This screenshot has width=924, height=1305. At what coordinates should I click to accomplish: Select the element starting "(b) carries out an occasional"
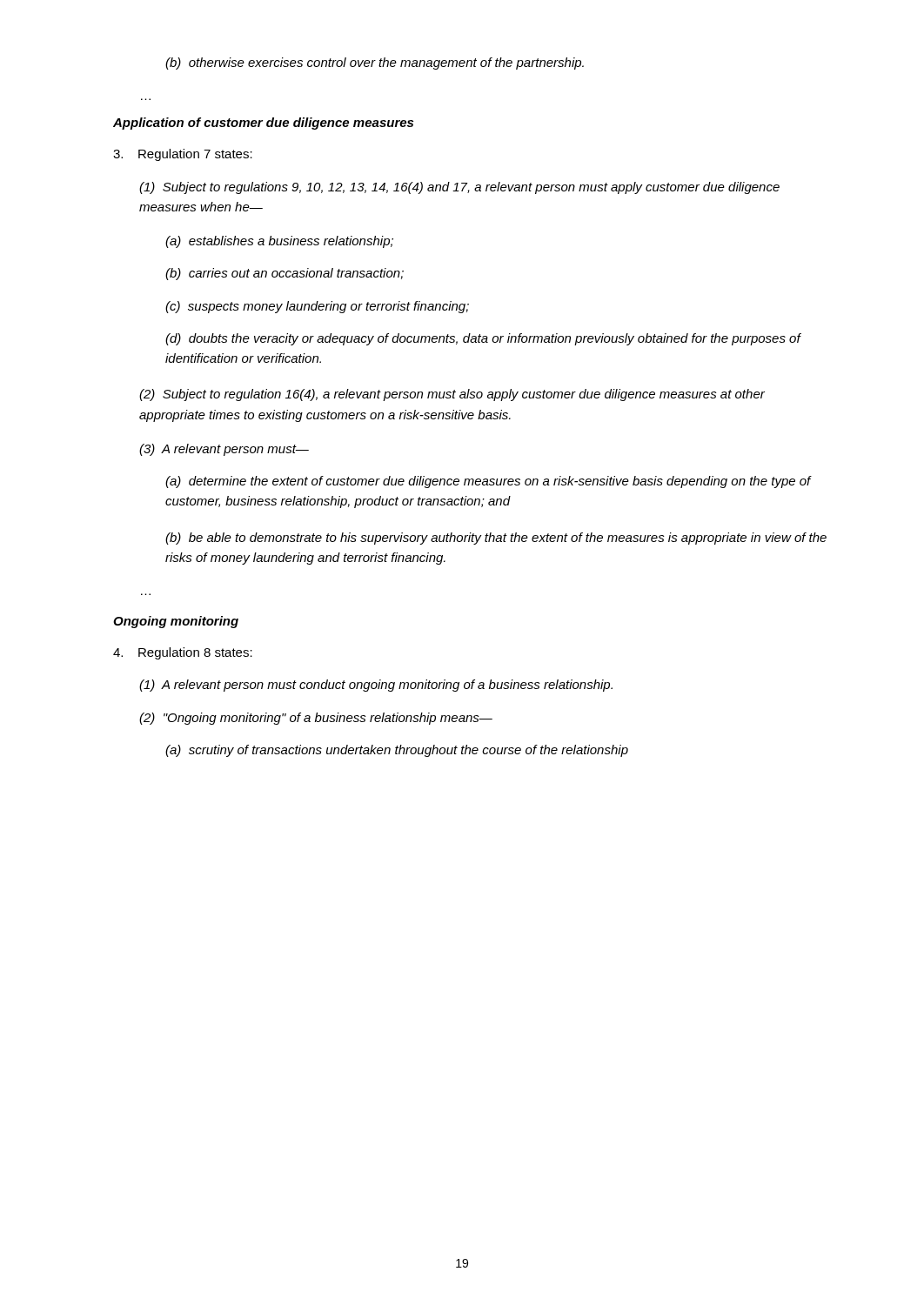(x=285, y=273)
